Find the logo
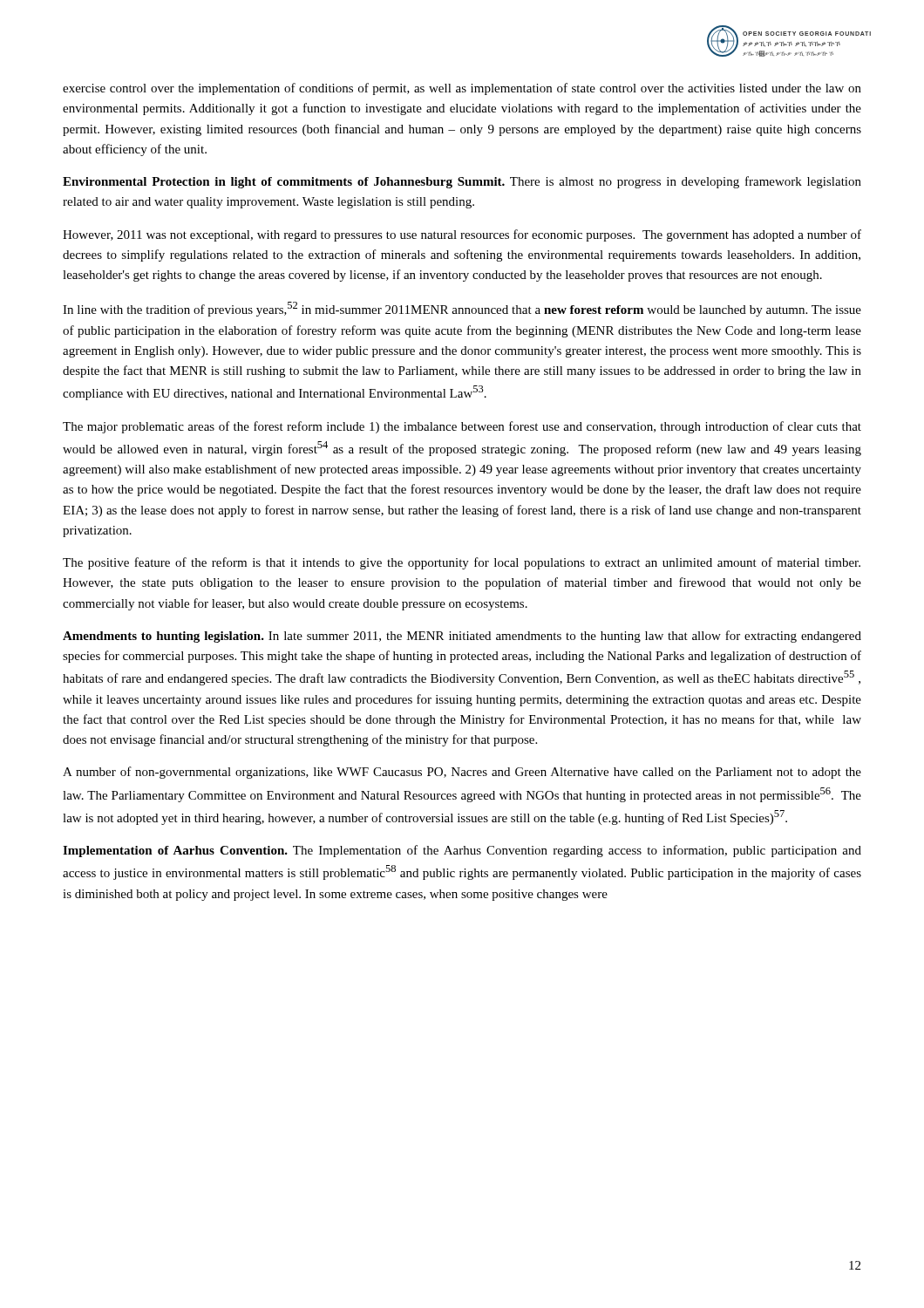Screen dimensions: 1308x924 789,41
